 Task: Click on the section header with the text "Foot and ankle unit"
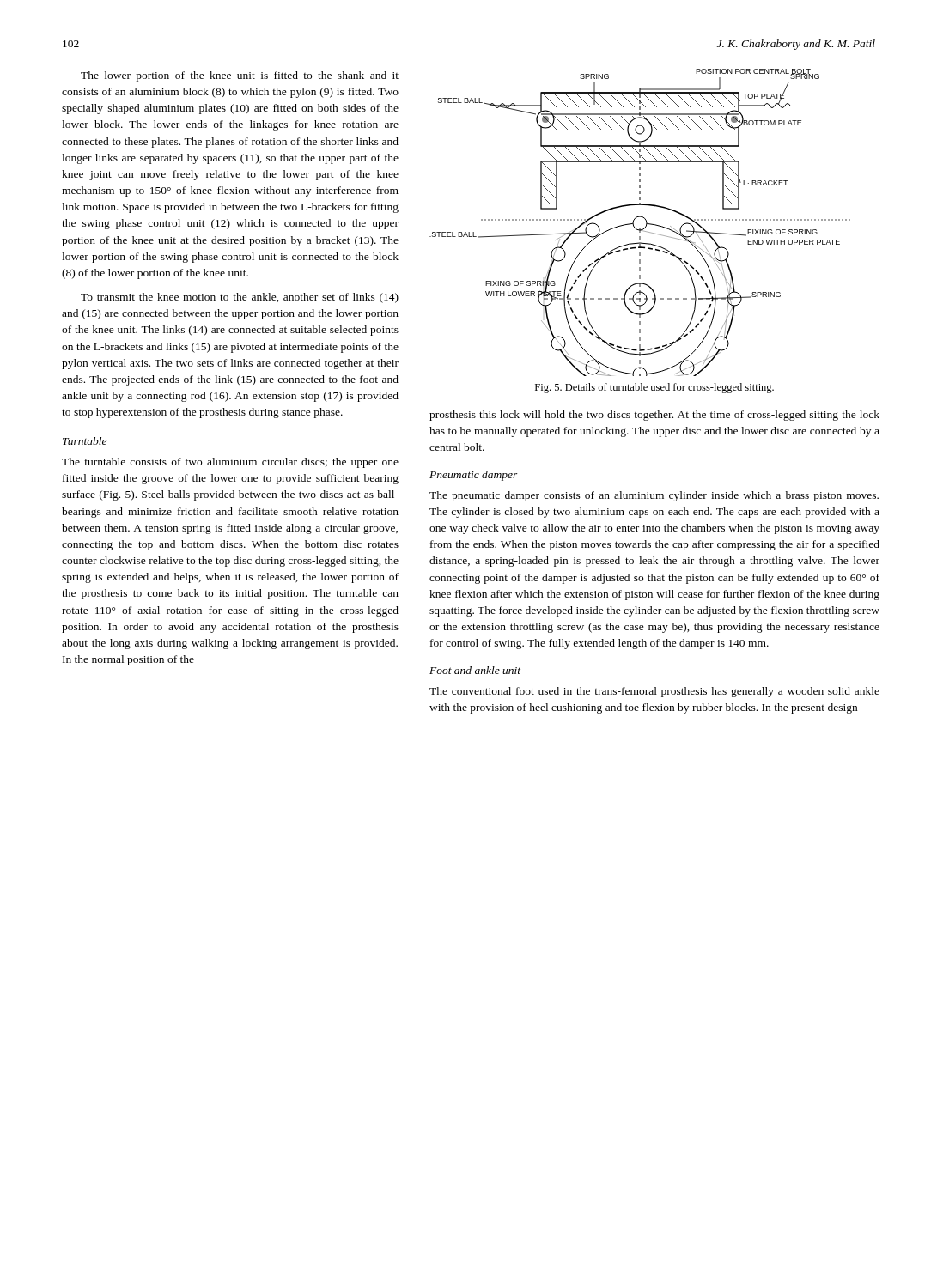point(475,671)
